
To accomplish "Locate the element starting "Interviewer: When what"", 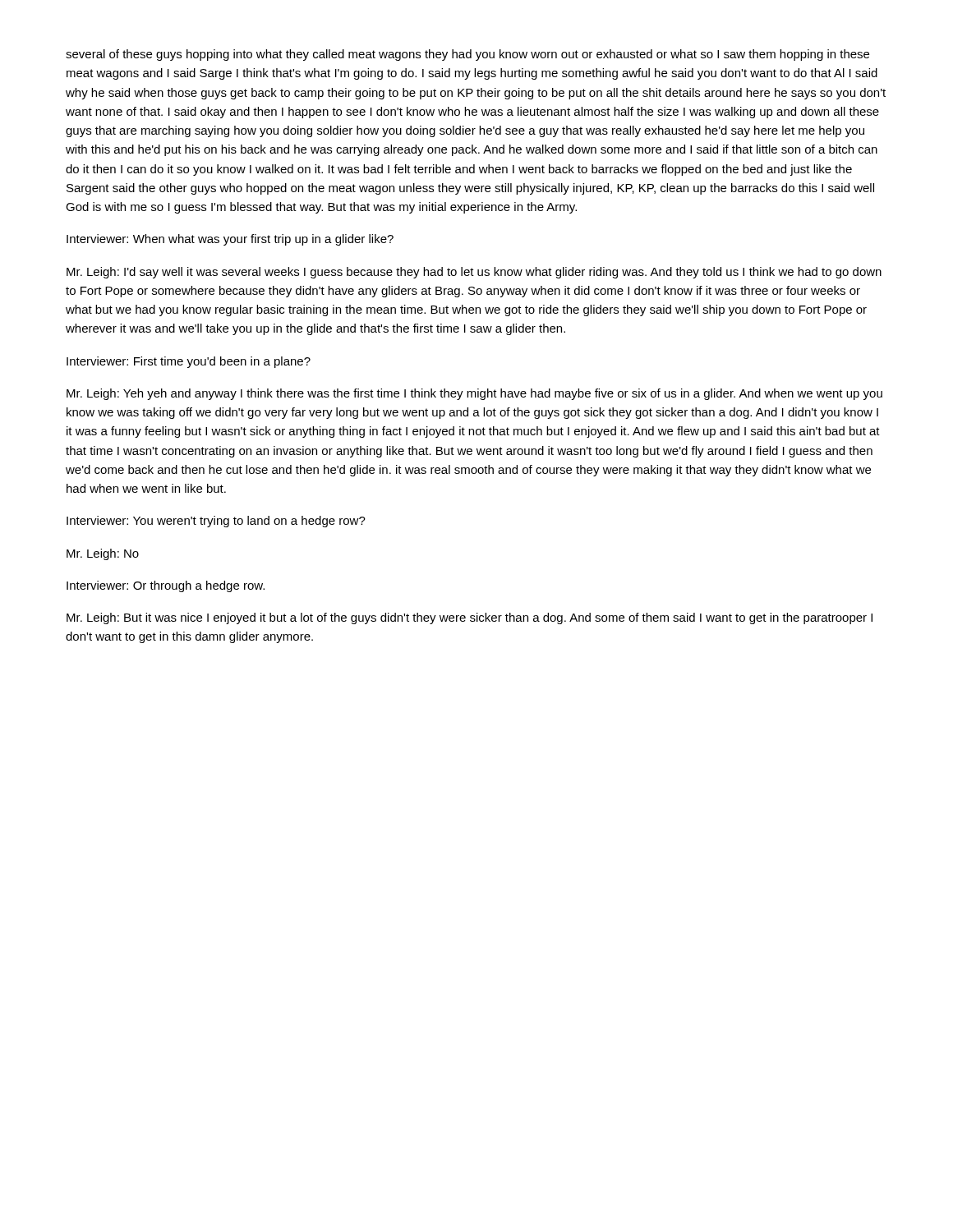I will tap(230, 239).
